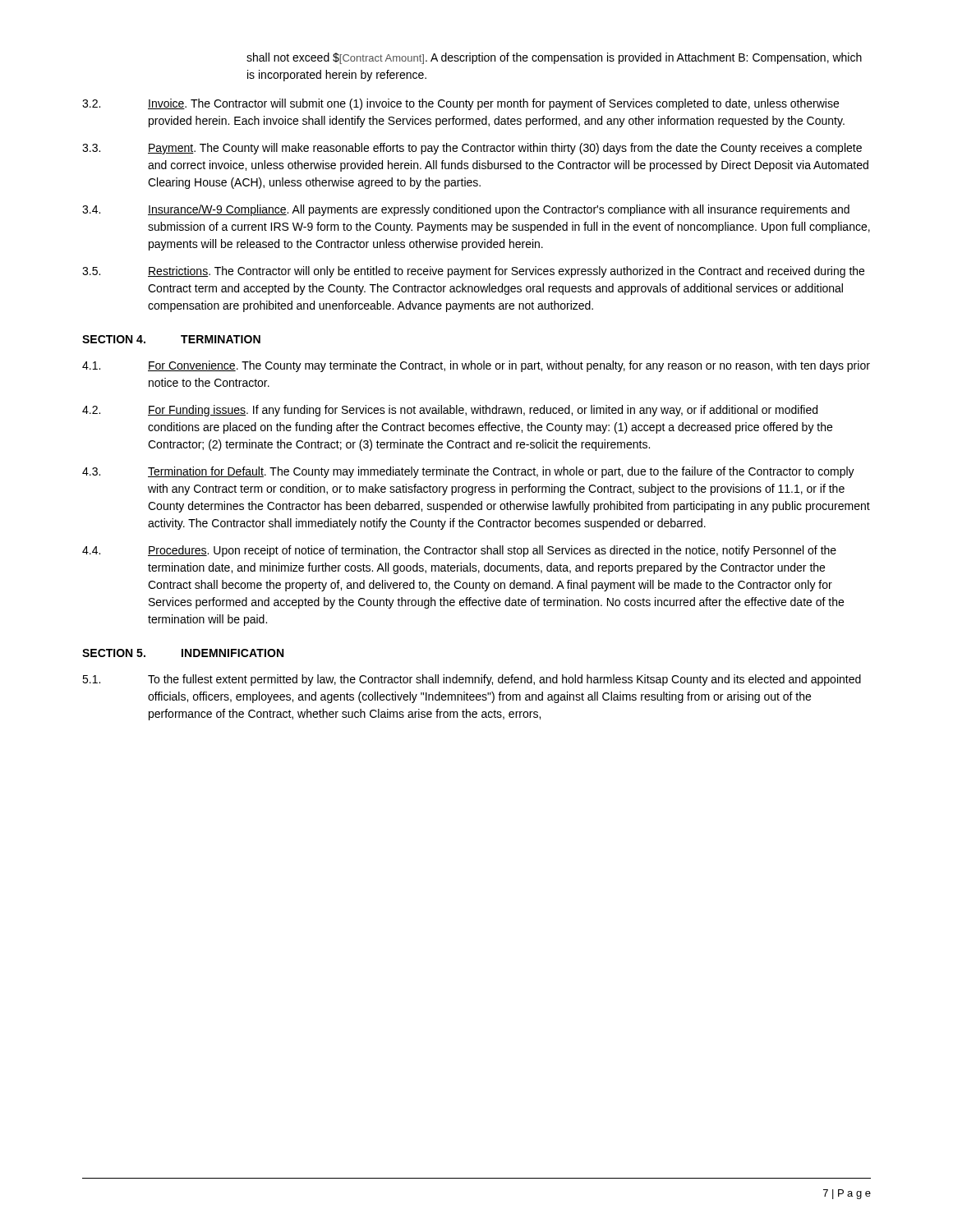Find the block starting "shall not exceed"
Viewport: 953px width, 1232px height.
[x=554, y=66]
